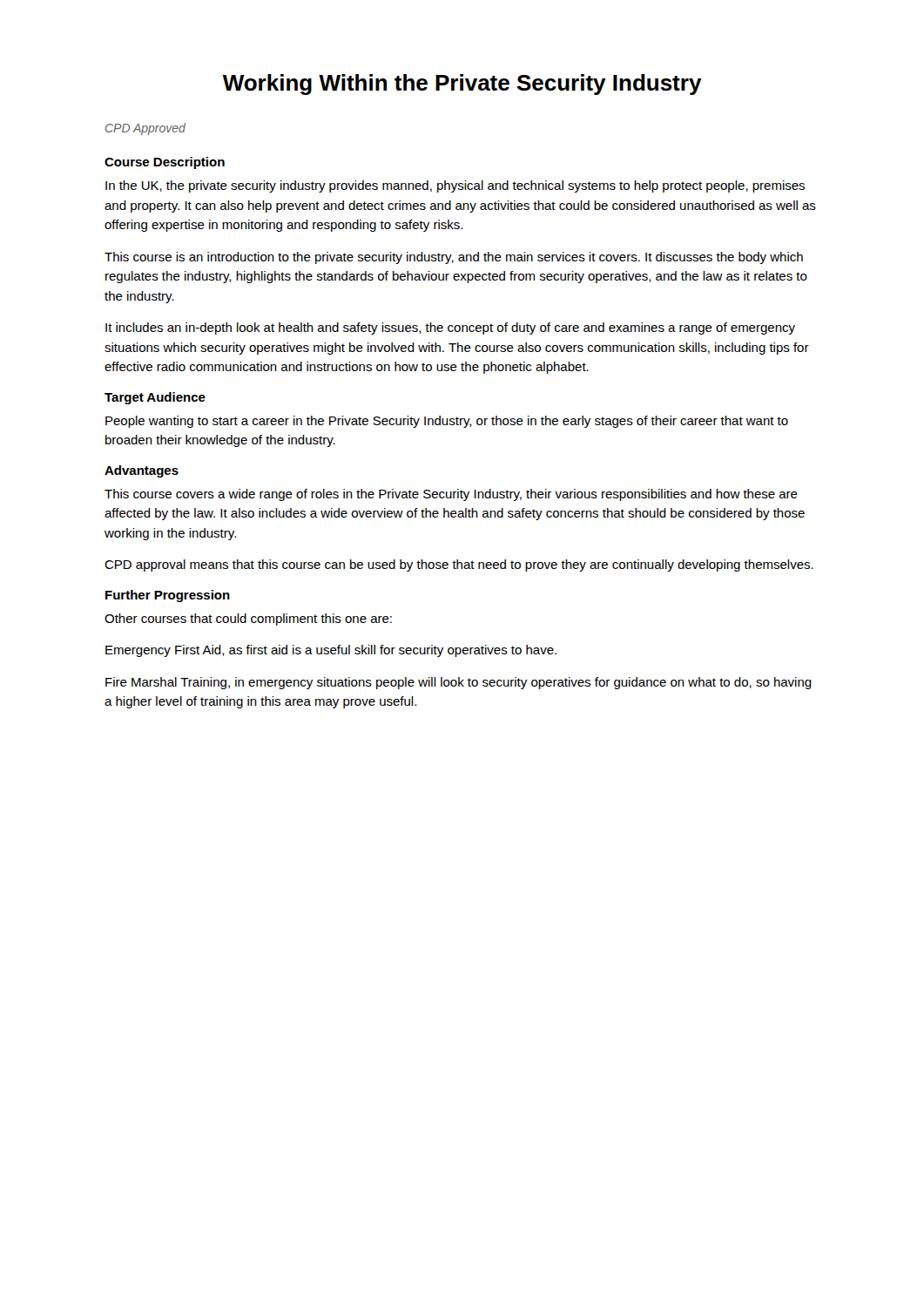The height and width of the screenshot is (1307, 924).
Task: Locate the block of text that opens with "In the UK, the private security"
Action: point(460,205)
